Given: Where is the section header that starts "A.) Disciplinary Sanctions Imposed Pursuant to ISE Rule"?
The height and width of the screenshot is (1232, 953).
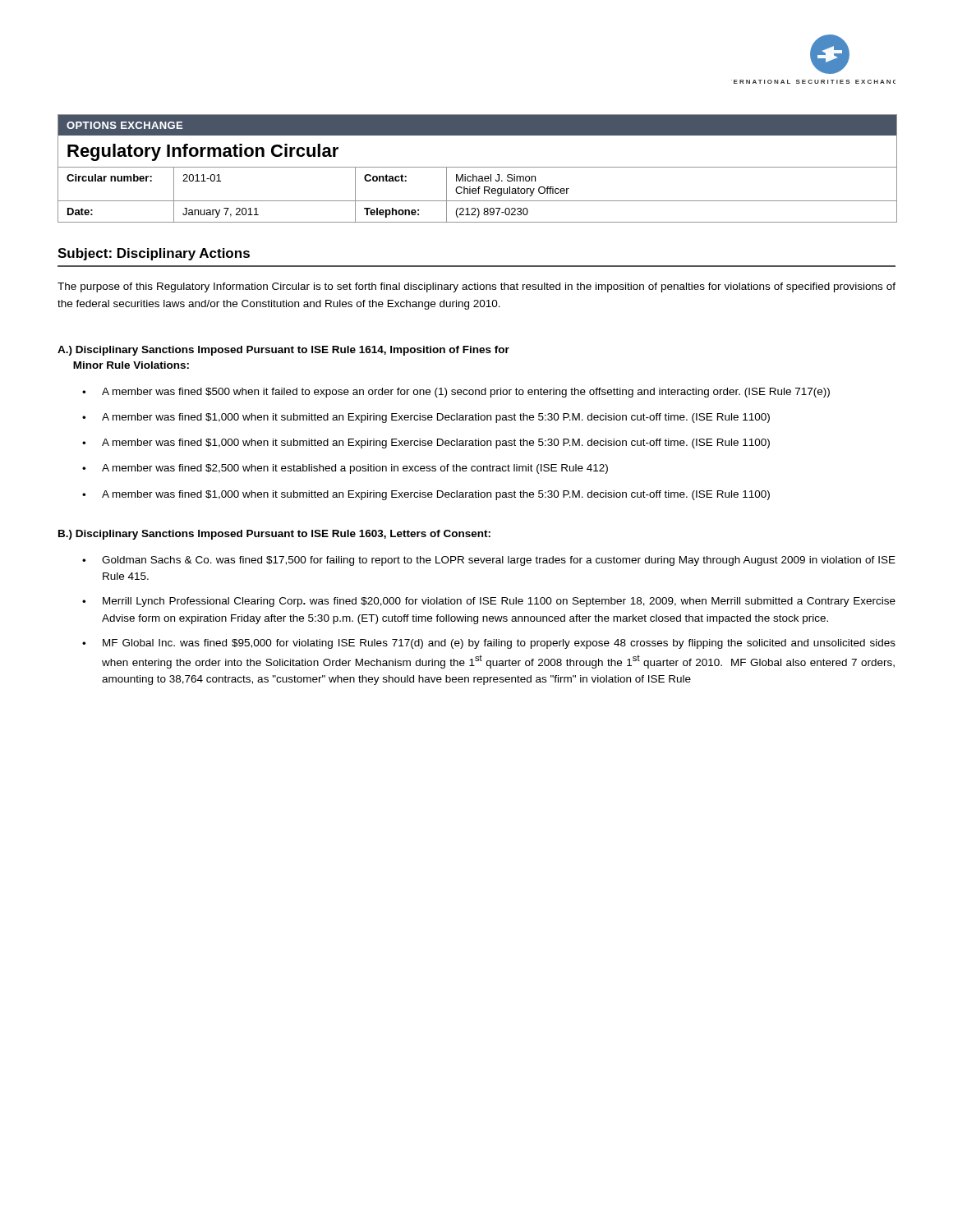Looking at the screenshot, I should pyautogui.click(x=283, y=357).
